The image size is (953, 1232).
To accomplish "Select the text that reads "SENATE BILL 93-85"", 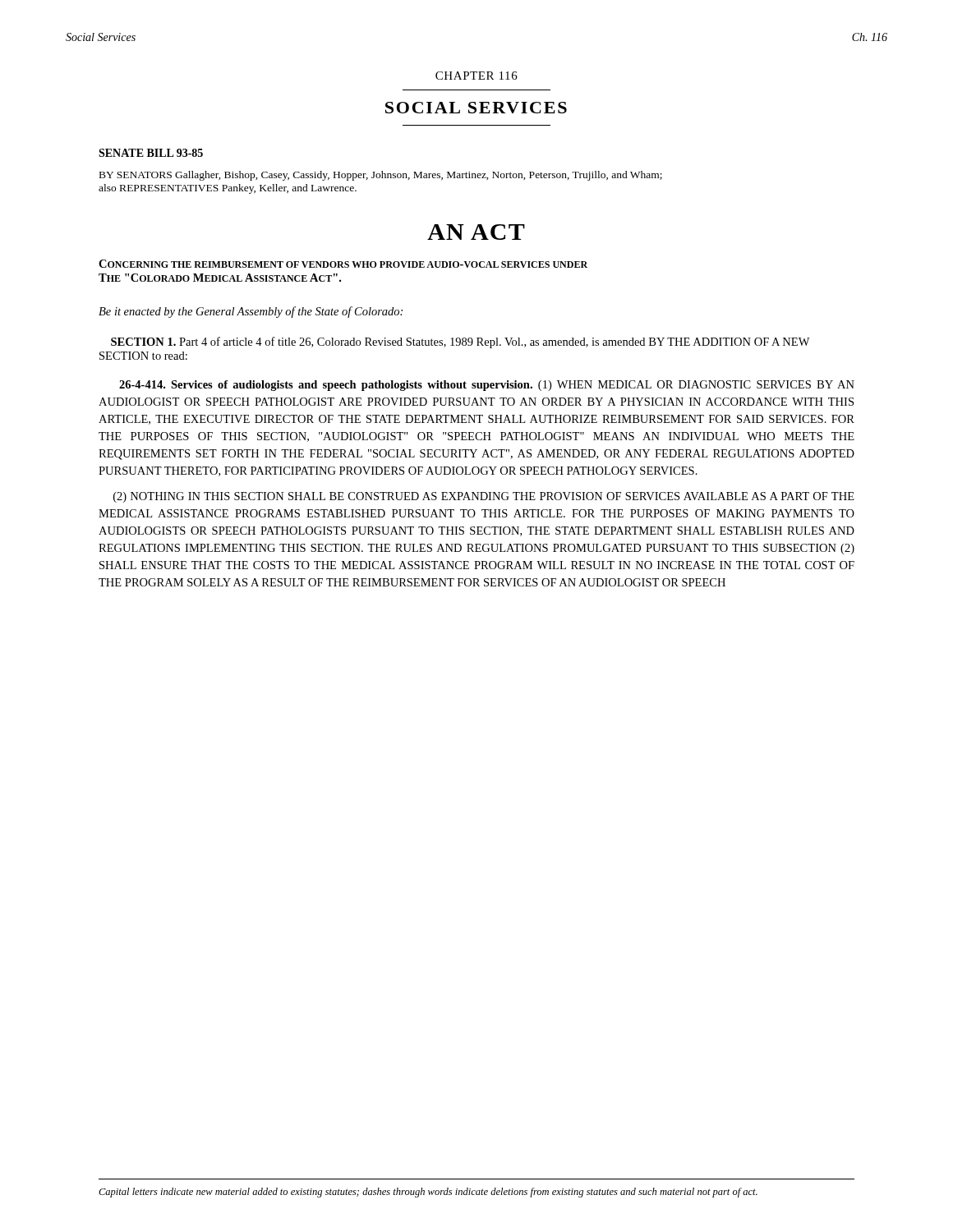I will pyautogui.click(x=151, y=153).
